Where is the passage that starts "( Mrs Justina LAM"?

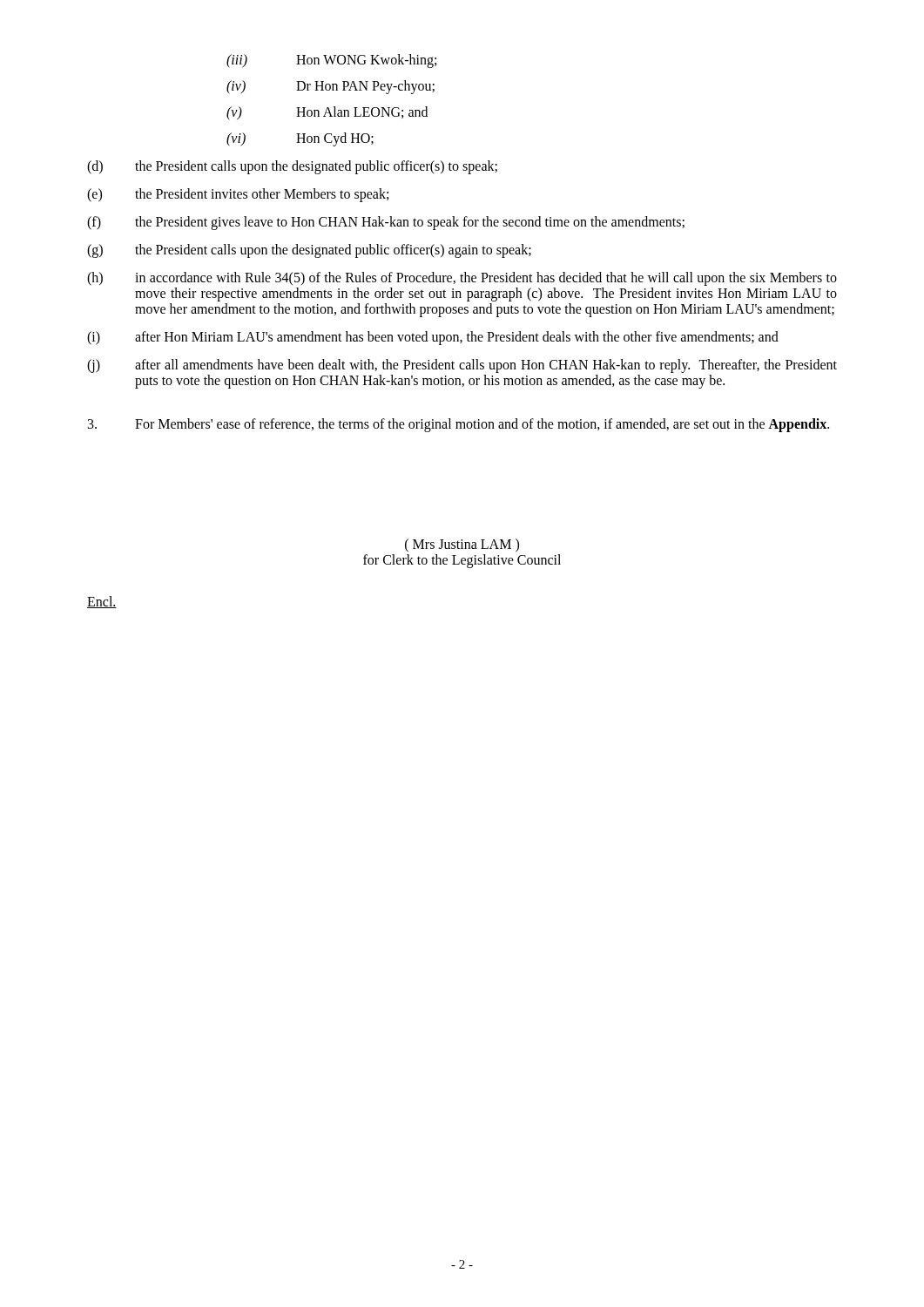462,552
